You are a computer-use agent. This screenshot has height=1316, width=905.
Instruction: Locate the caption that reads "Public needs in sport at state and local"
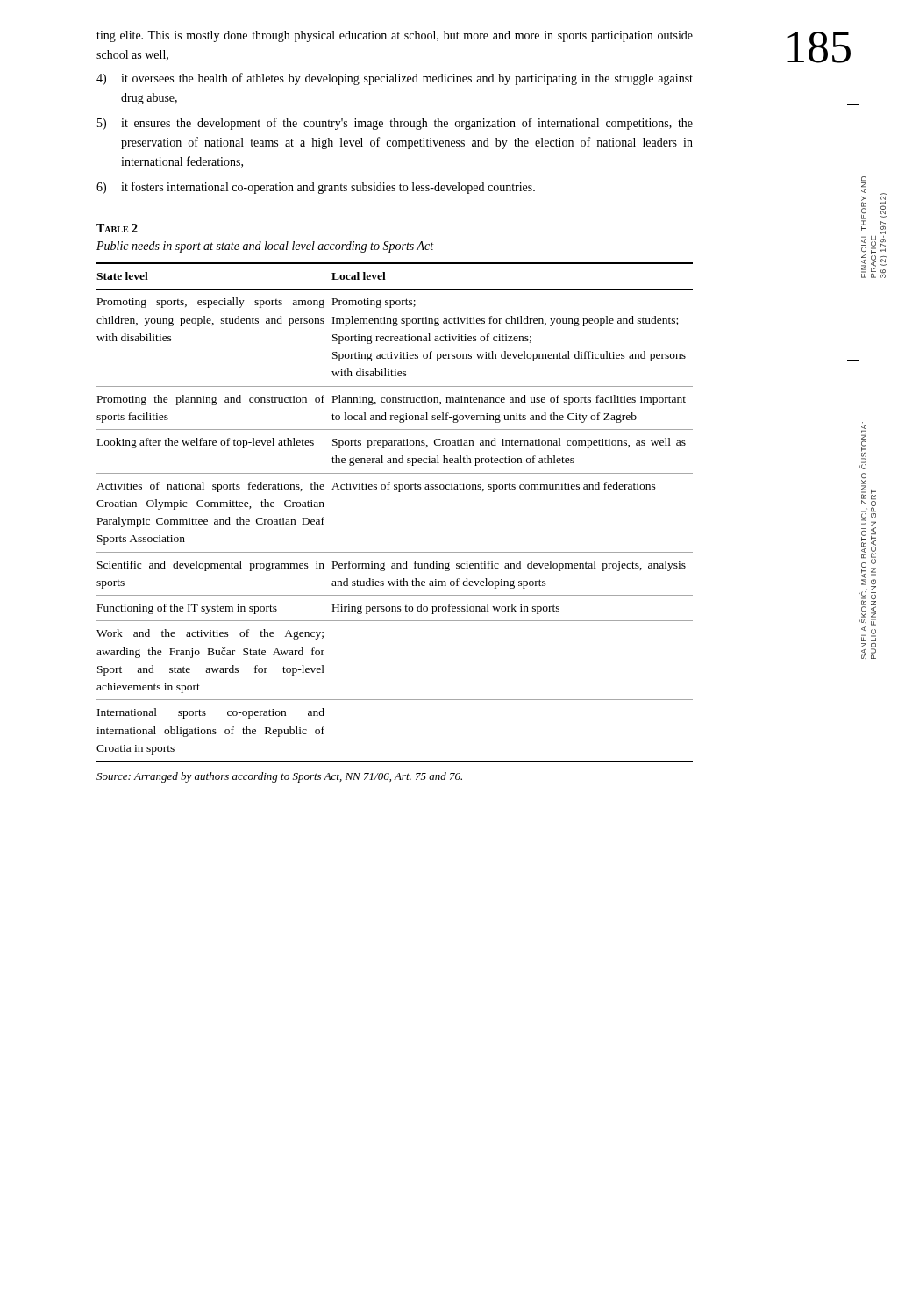tap(265, 246)
